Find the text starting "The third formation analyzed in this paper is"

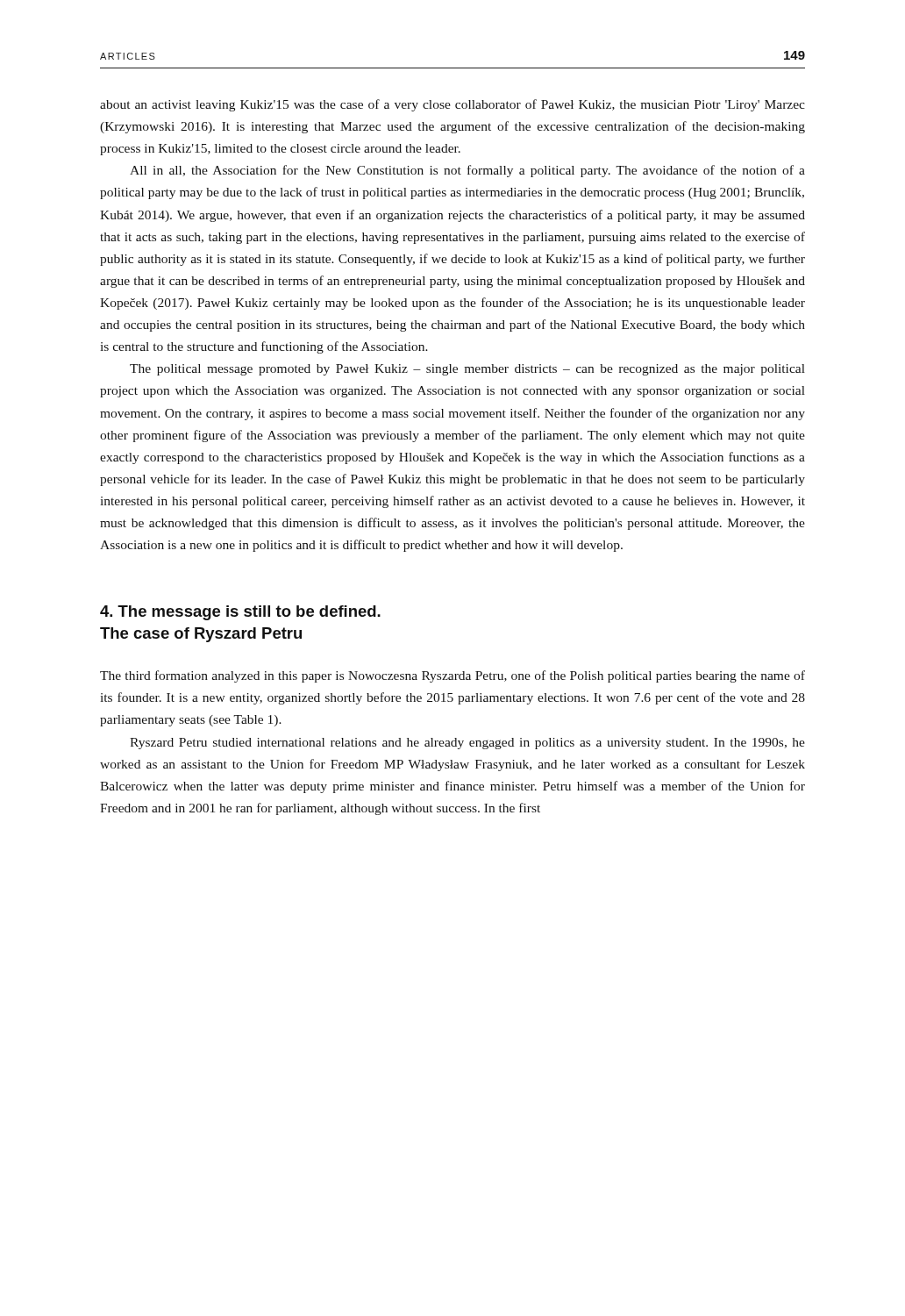click(452, 741)
